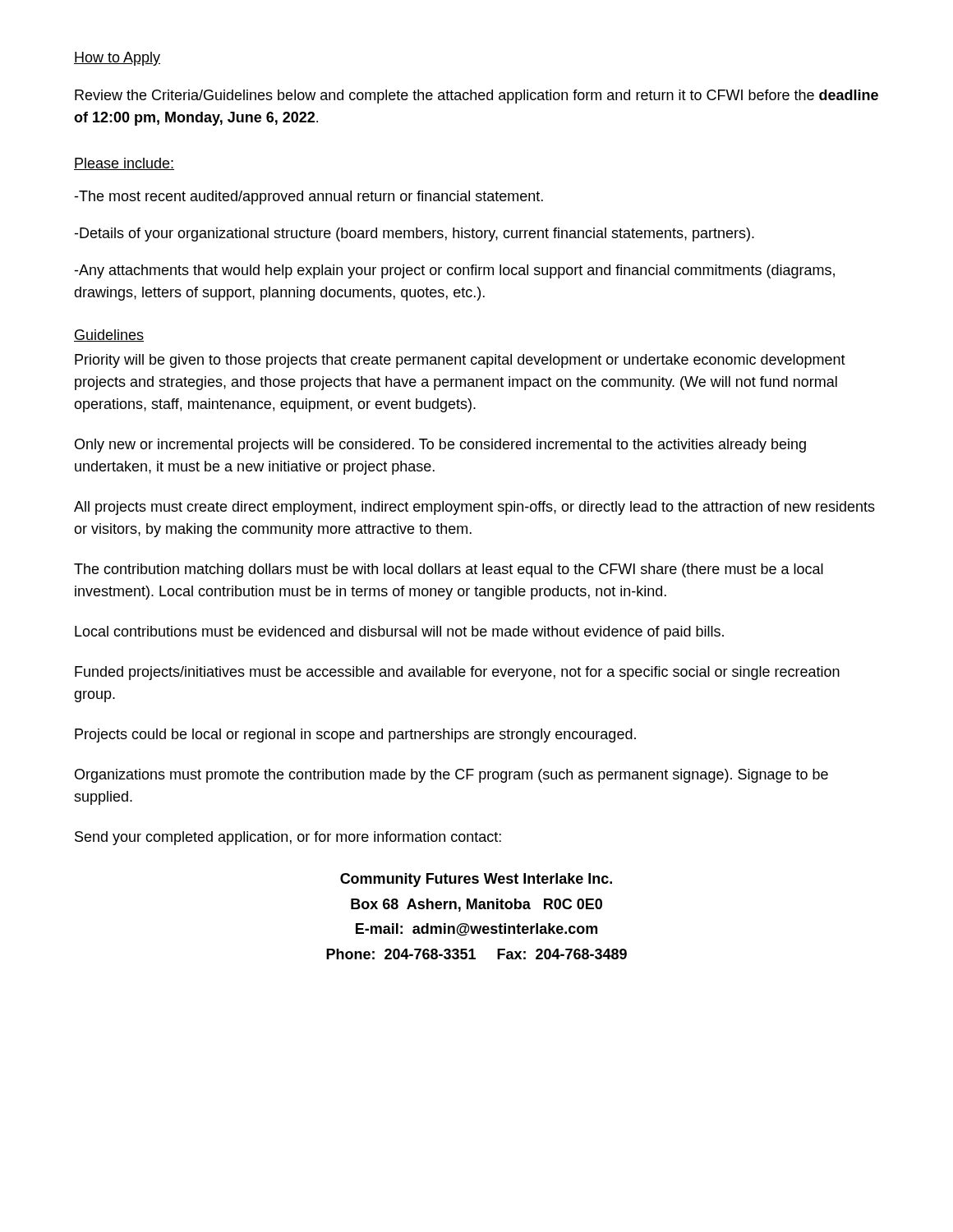The height and width of the screenshot is (1232, 953).
Task: Click on the text block containing "Organizations must promote the contribution made"
Action: click(451, 786)
